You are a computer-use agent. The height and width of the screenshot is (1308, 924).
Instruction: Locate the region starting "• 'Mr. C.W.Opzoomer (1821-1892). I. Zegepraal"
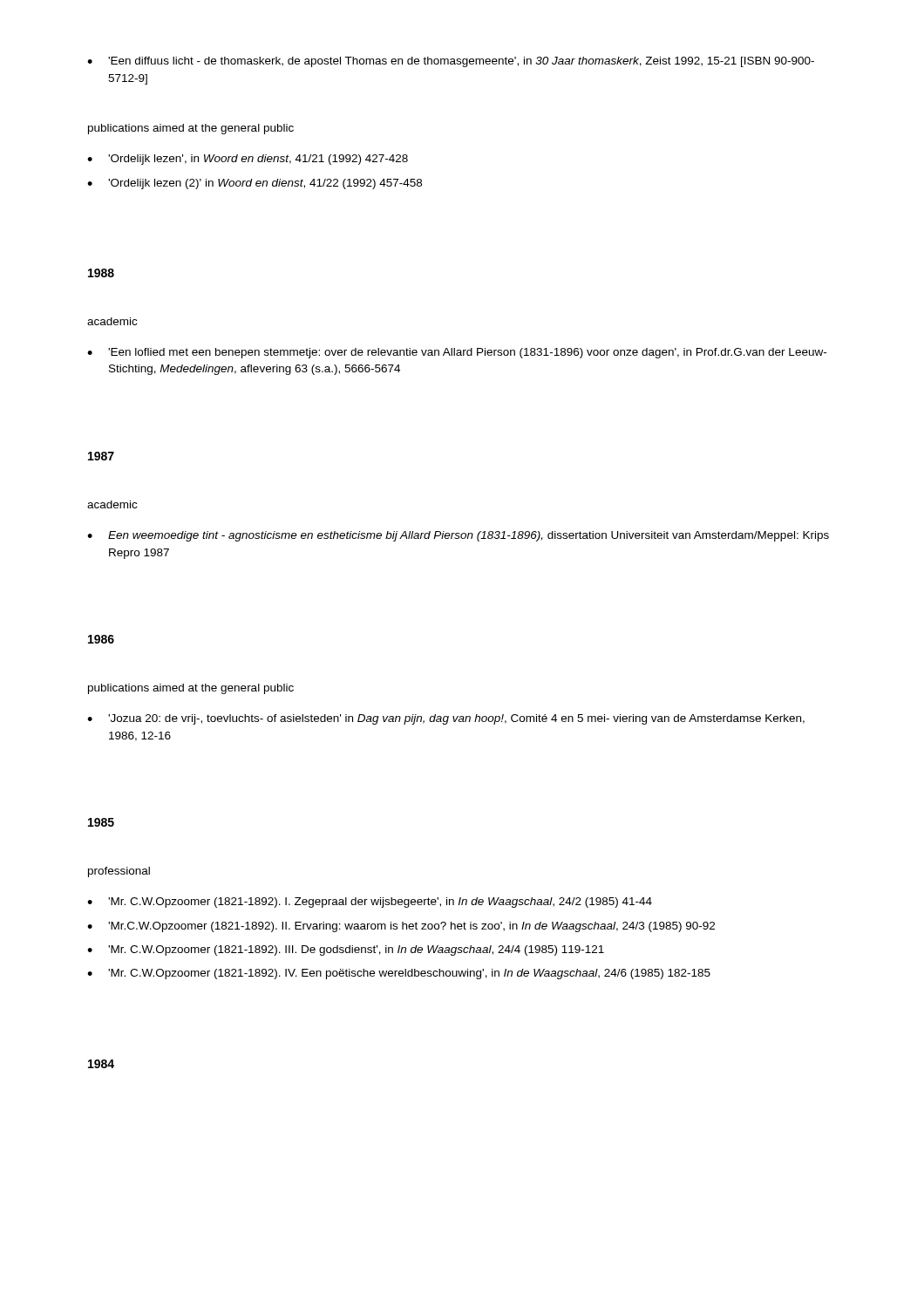(x=462, y=903)
